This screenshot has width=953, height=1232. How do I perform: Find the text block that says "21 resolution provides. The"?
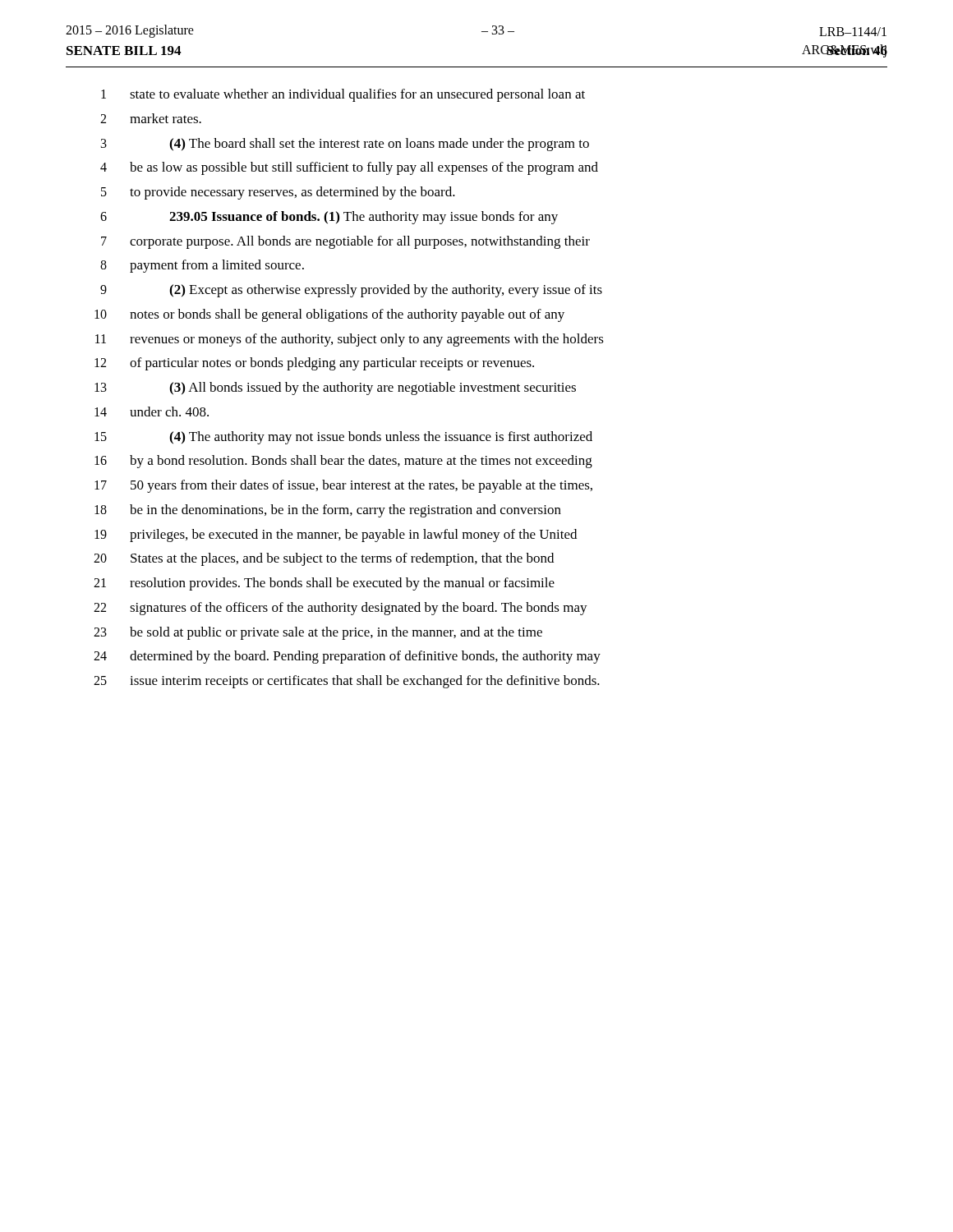click(x=476, y=583)
